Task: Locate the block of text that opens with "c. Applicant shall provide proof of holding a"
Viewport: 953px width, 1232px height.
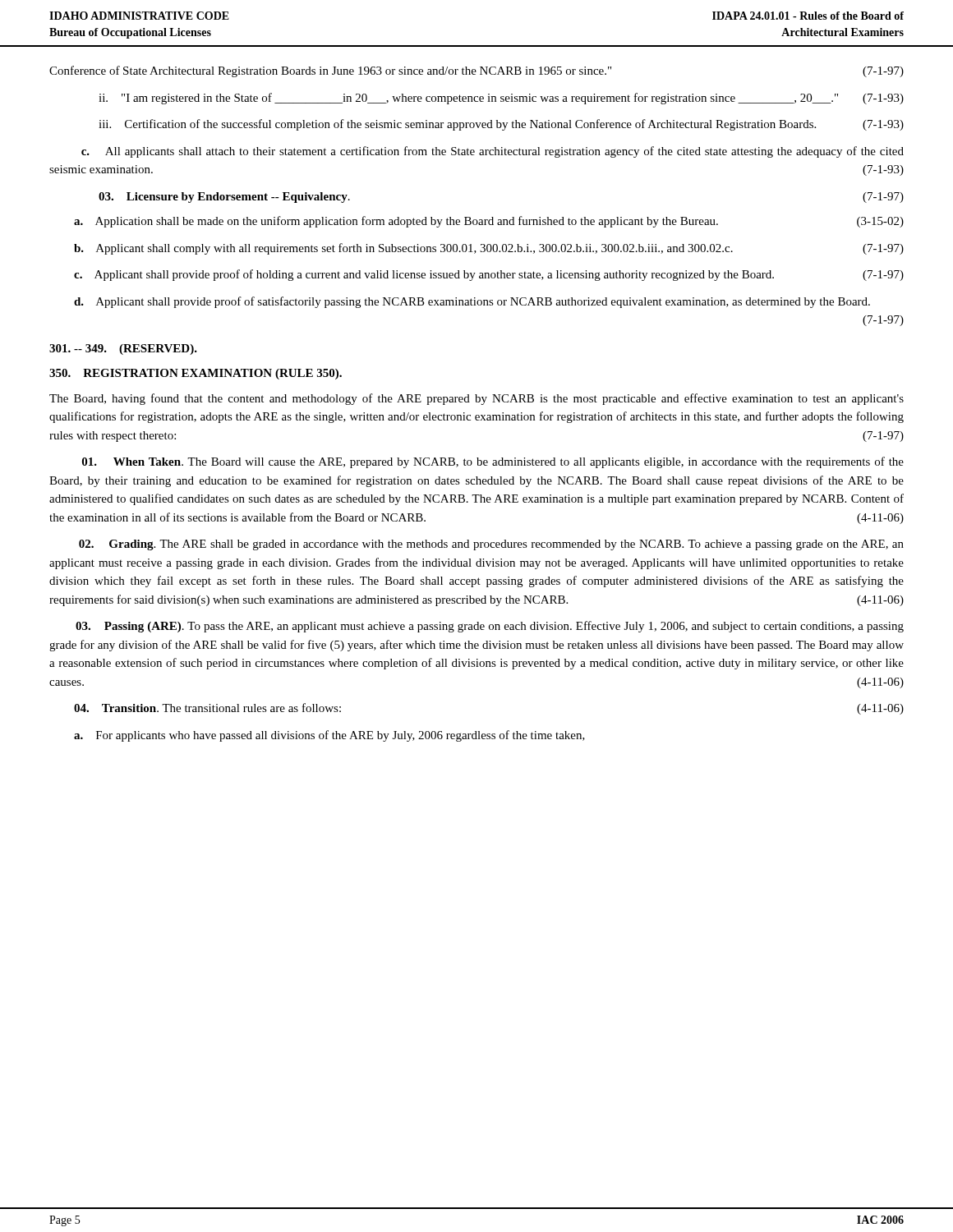Action: (x=476, y=275)
